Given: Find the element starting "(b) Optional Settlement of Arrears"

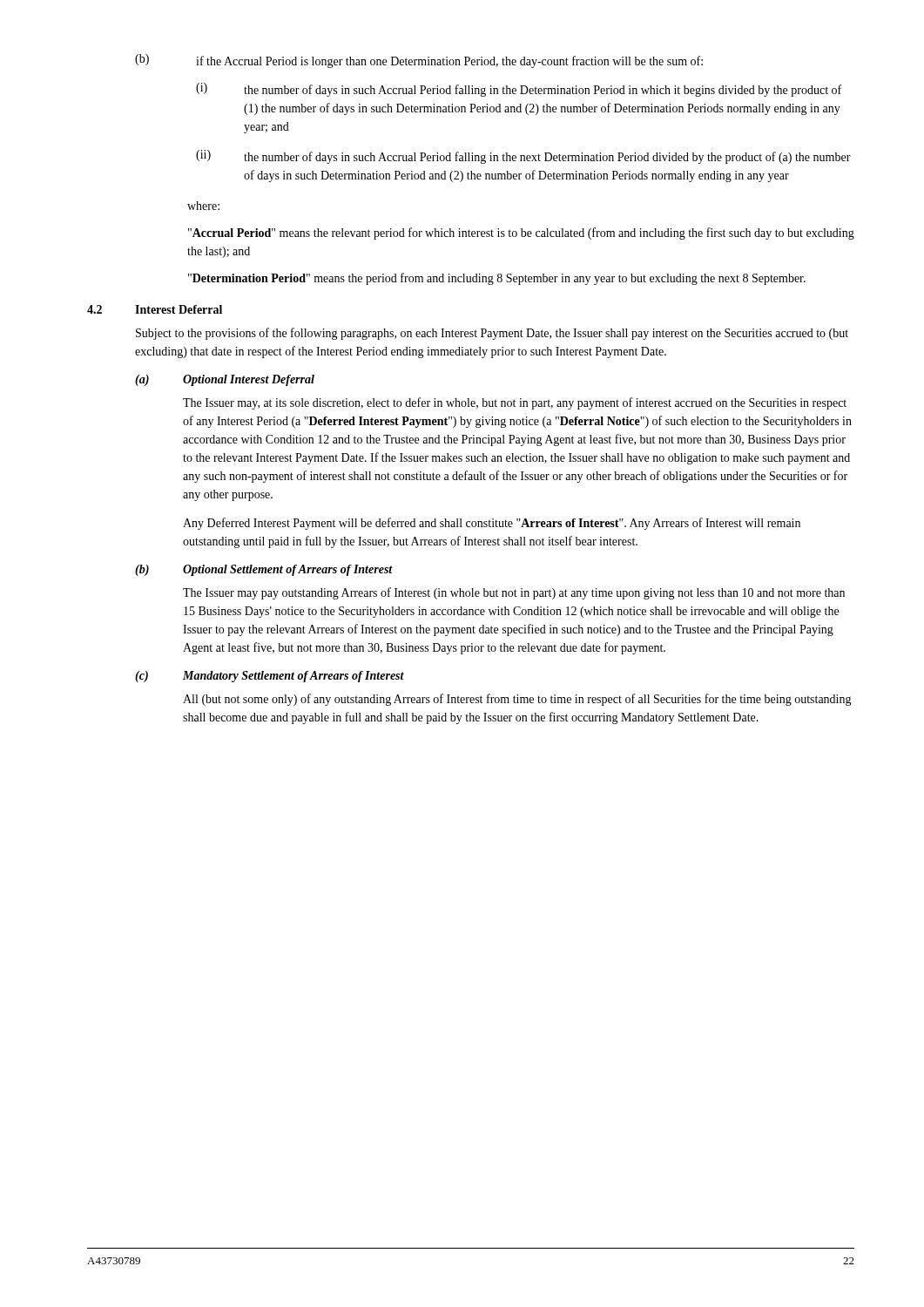Looking at the screenshot, I should tap(264, 570).
